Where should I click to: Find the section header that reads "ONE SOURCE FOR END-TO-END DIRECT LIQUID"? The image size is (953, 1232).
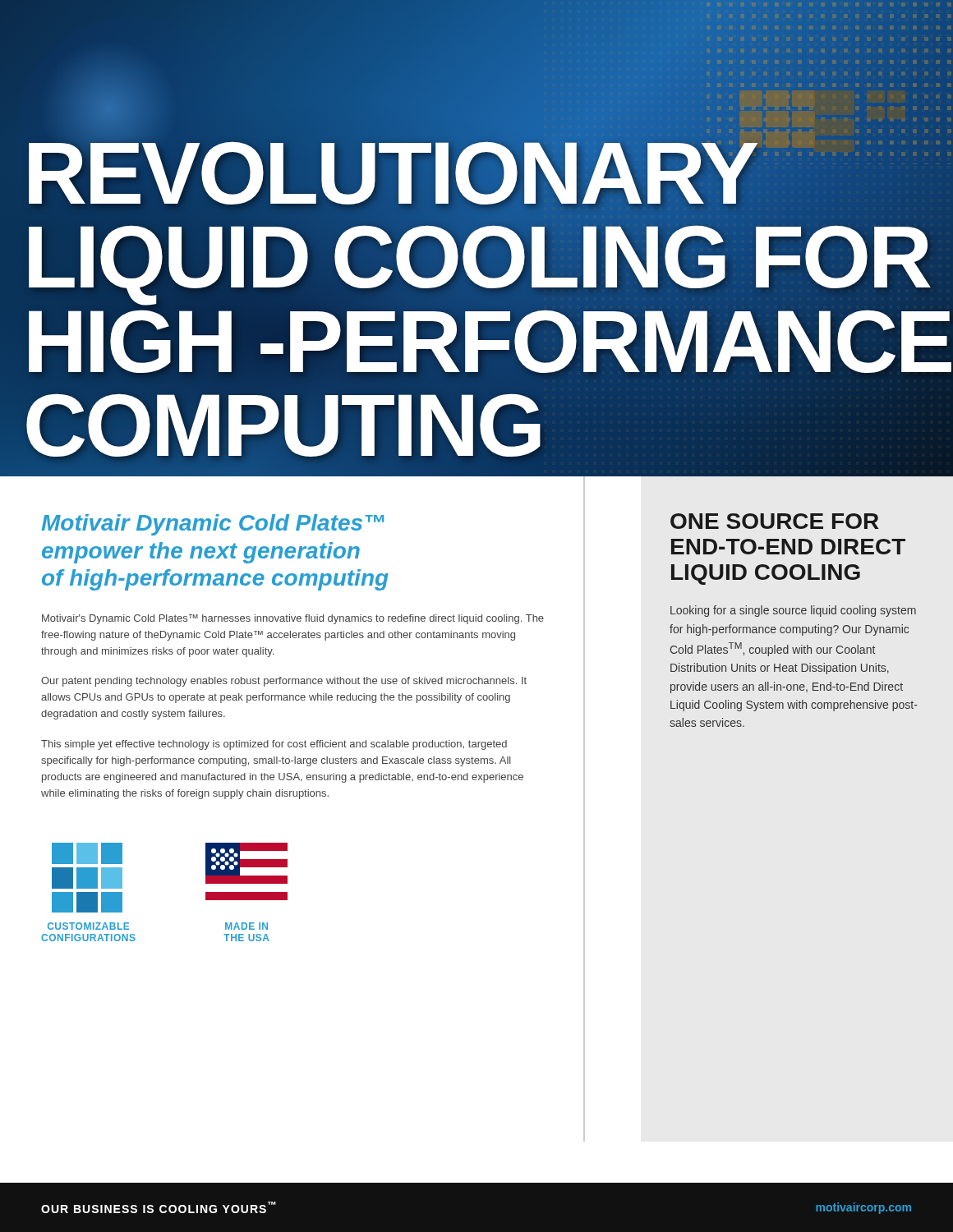point(788,547)
